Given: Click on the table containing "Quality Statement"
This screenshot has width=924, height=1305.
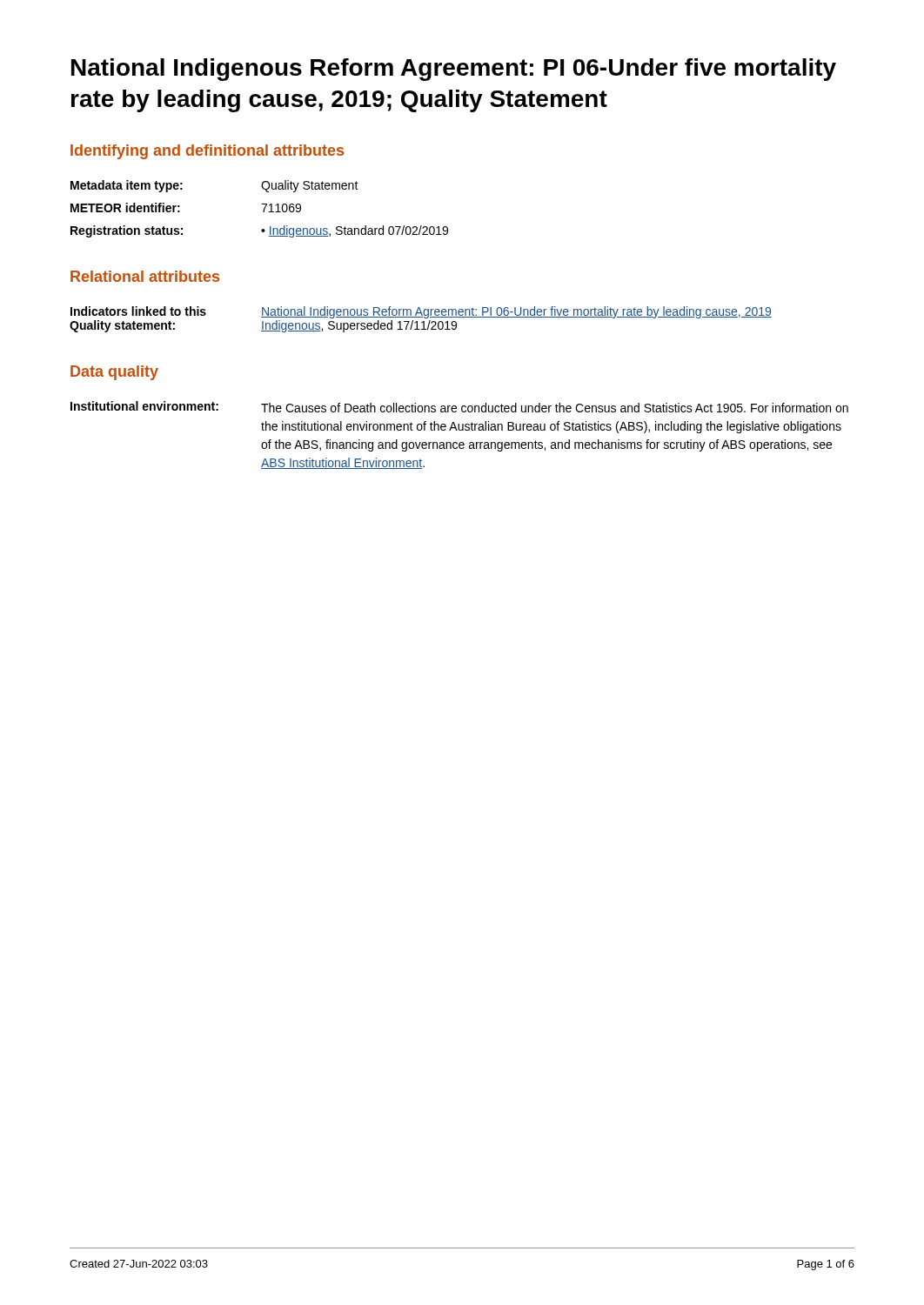Looking at the screenshot, I should (462, 208).
